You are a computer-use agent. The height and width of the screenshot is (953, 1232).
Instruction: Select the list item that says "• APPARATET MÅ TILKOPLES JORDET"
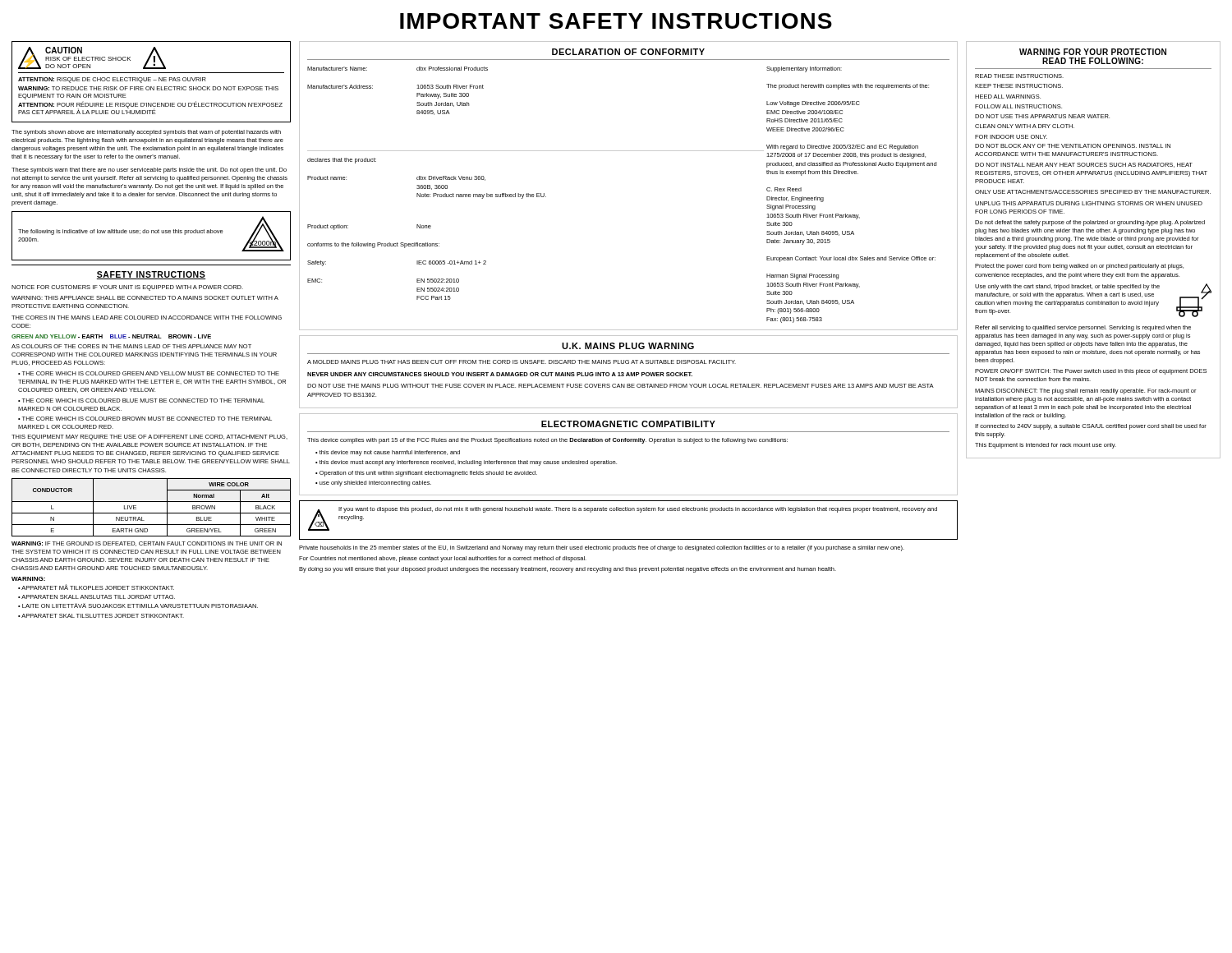pyautogui.click(x=96, y=588)
